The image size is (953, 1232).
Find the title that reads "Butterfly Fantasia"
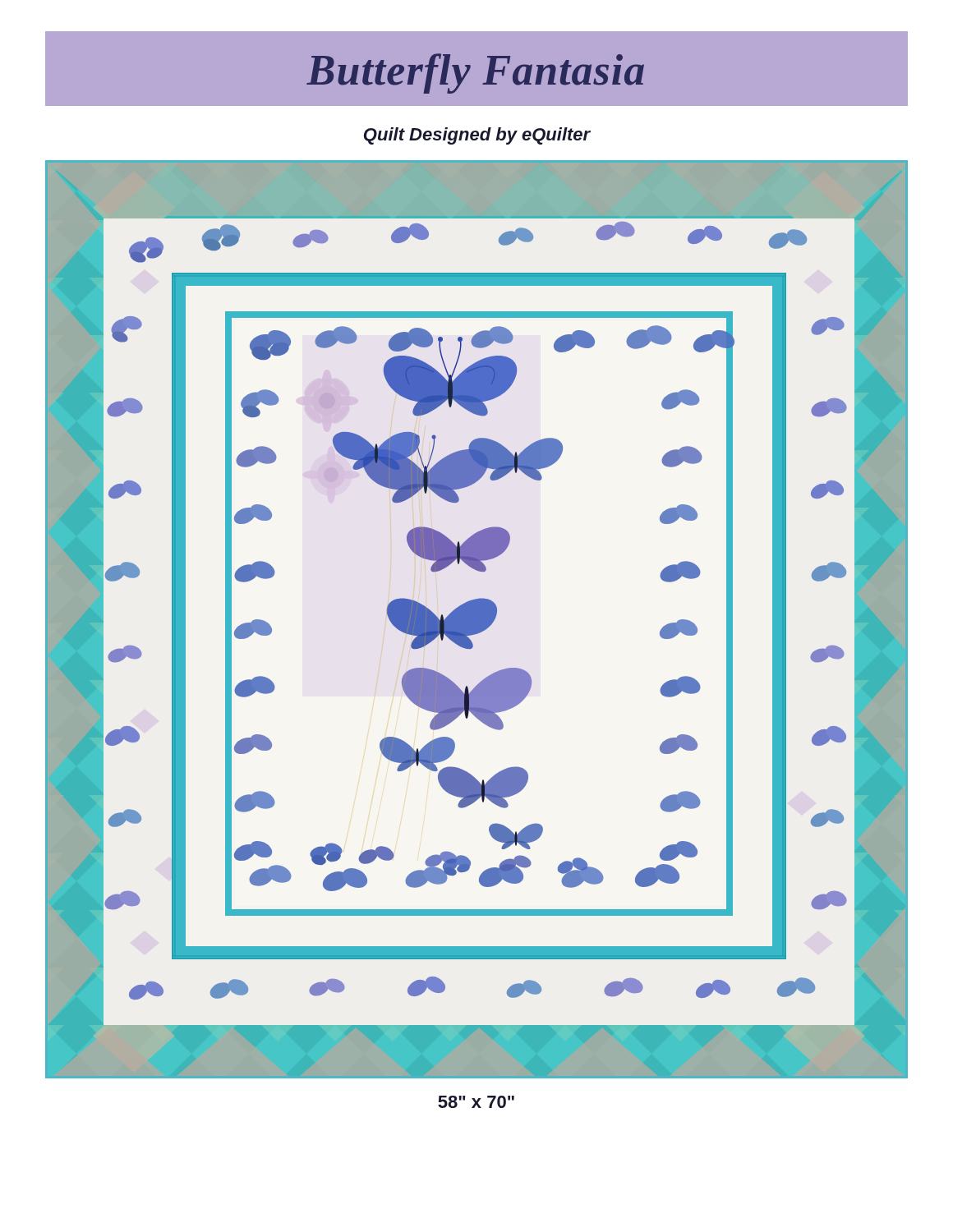pos(476,70)
